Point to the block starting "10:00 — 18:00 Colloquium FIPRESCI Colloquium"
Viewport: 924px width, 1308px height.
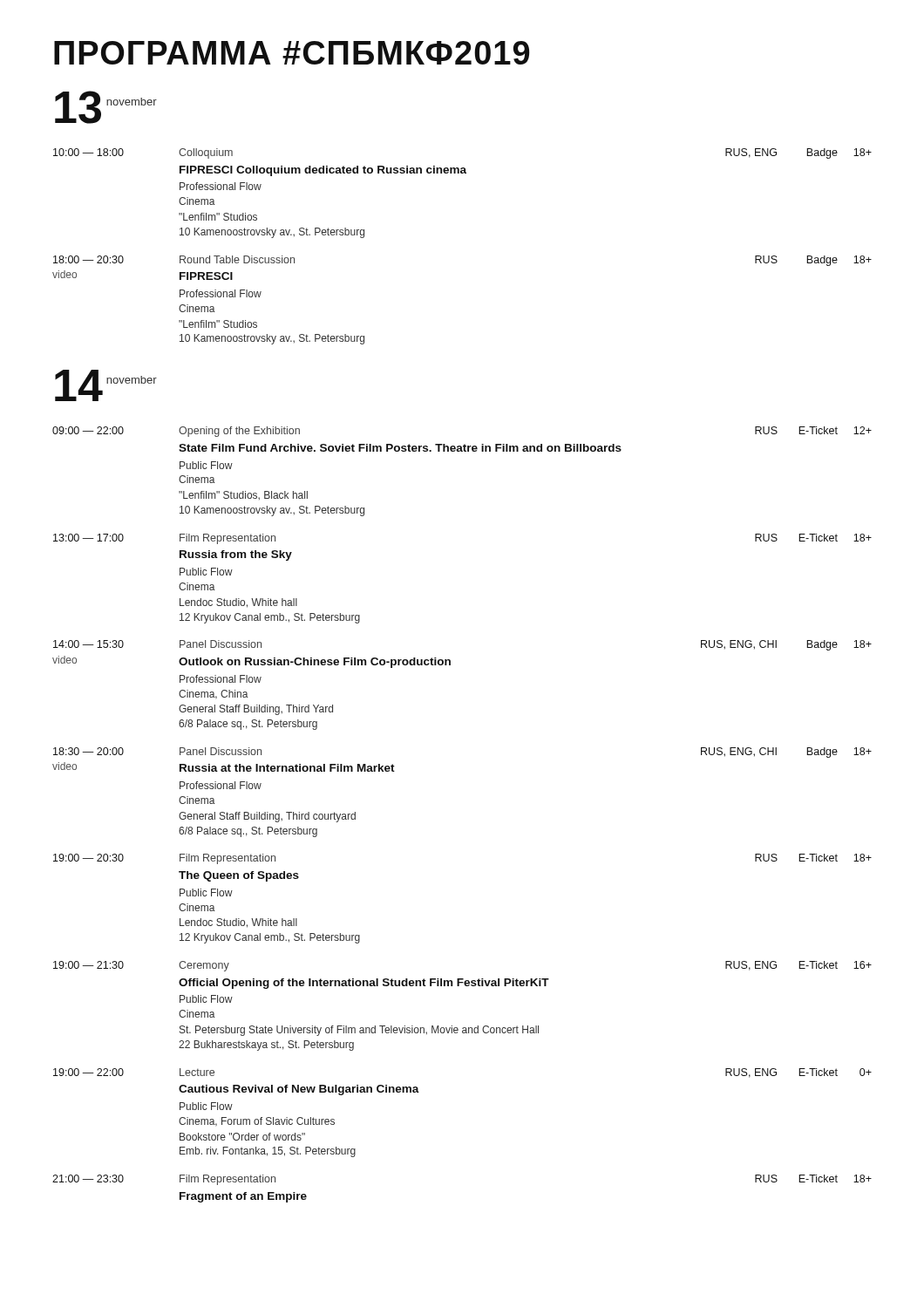(66, 155)
